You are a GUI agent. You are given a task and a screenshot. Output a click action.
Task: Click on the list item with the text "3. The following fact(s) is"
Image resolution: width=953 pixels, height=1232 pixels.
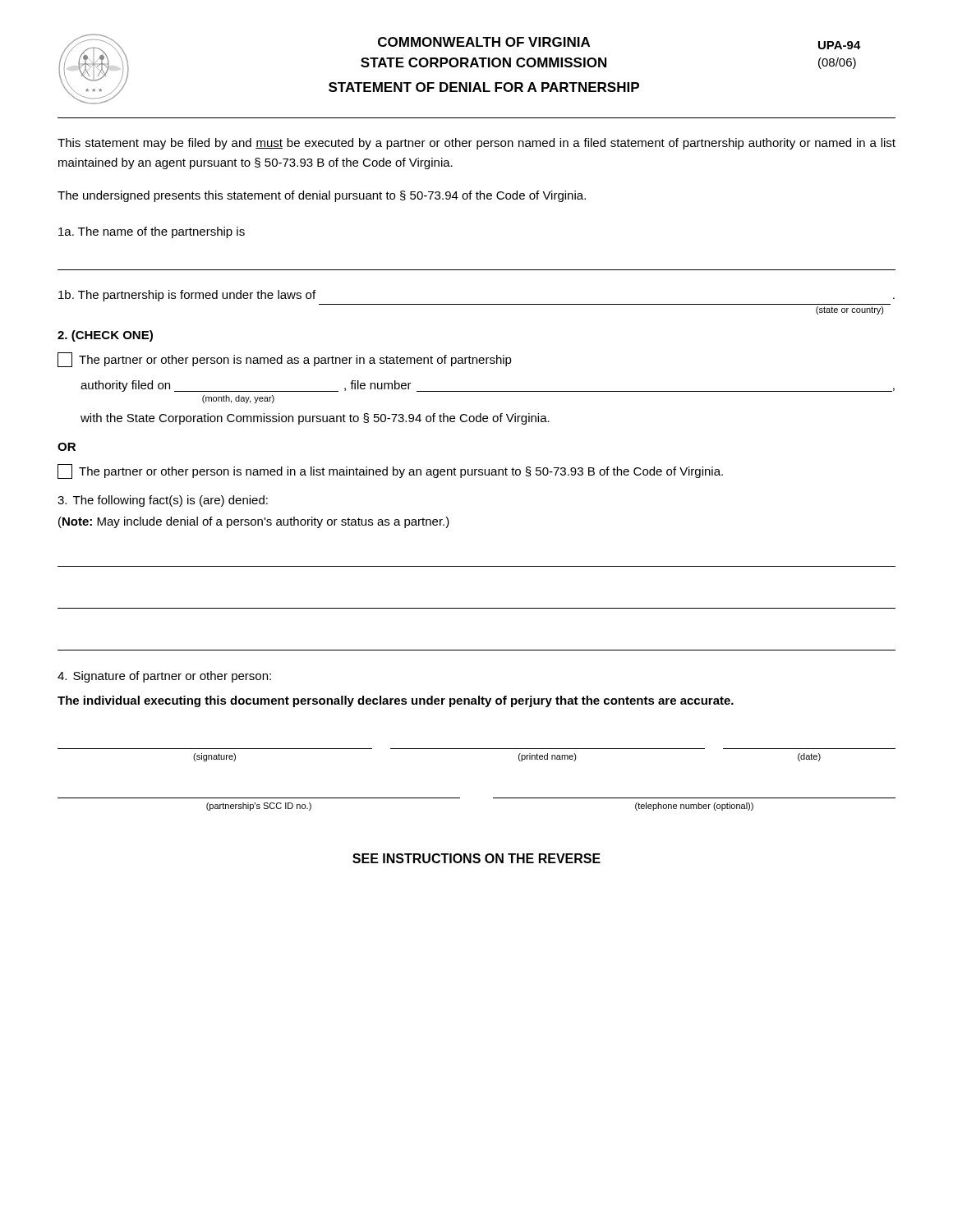click(x=163, y=500)
